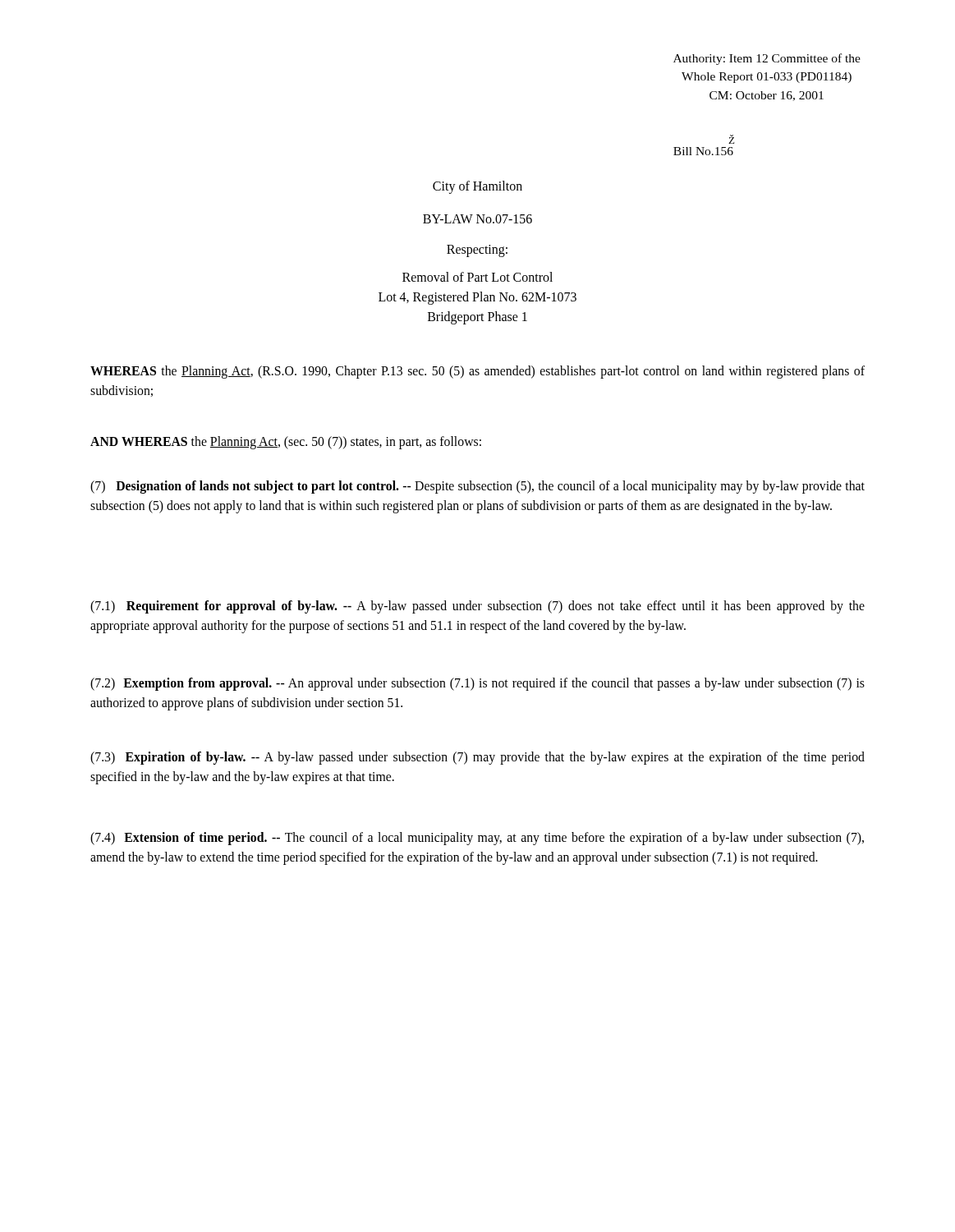Point to the block beginning "(7.1) Requirement for approval of"
The height and width of the screenshot is (1232, 955).
[x=478, y=615]
